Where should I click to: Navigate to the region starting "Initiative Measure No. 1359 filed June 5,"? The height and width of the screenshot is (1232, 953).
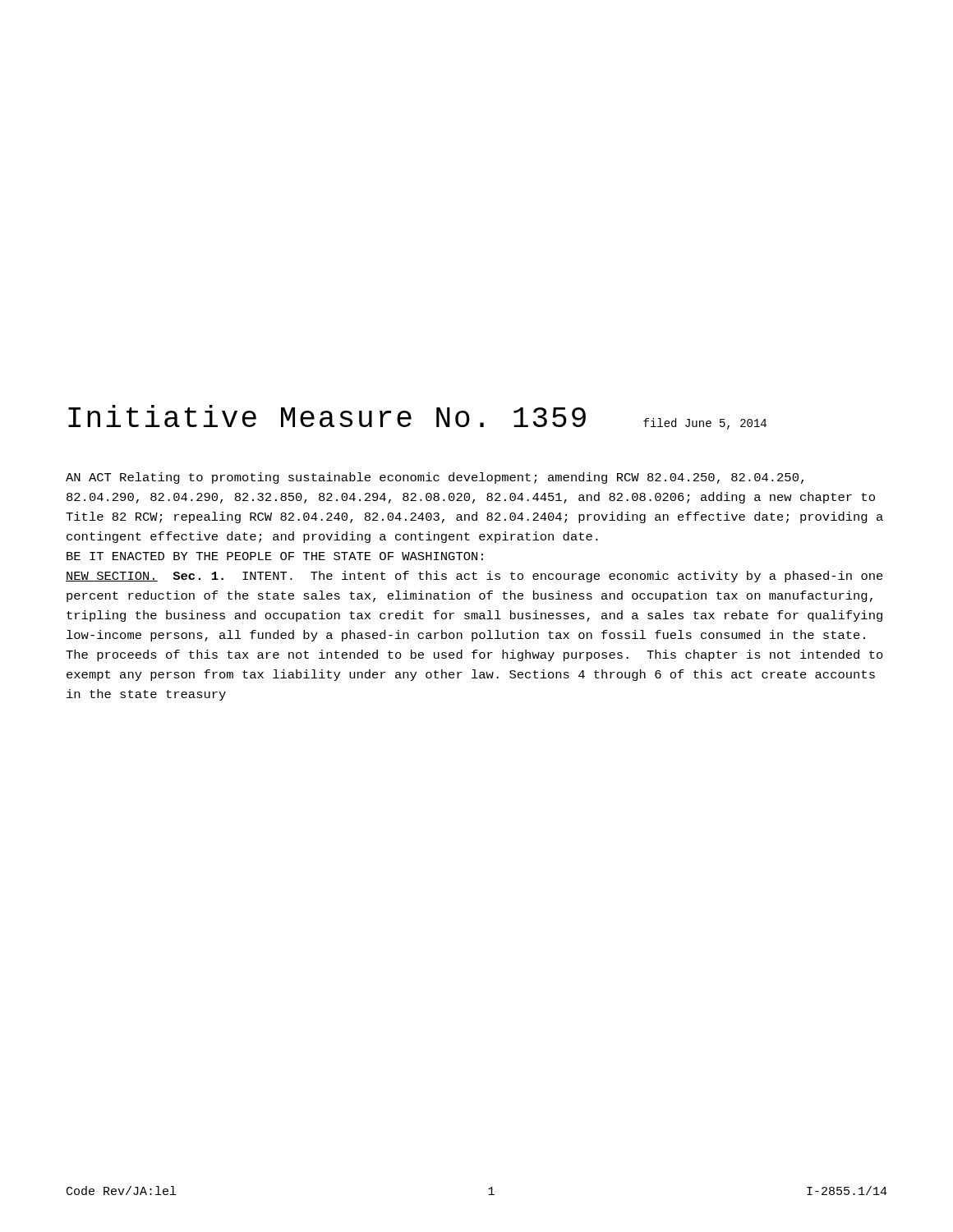tap(476, 419)
